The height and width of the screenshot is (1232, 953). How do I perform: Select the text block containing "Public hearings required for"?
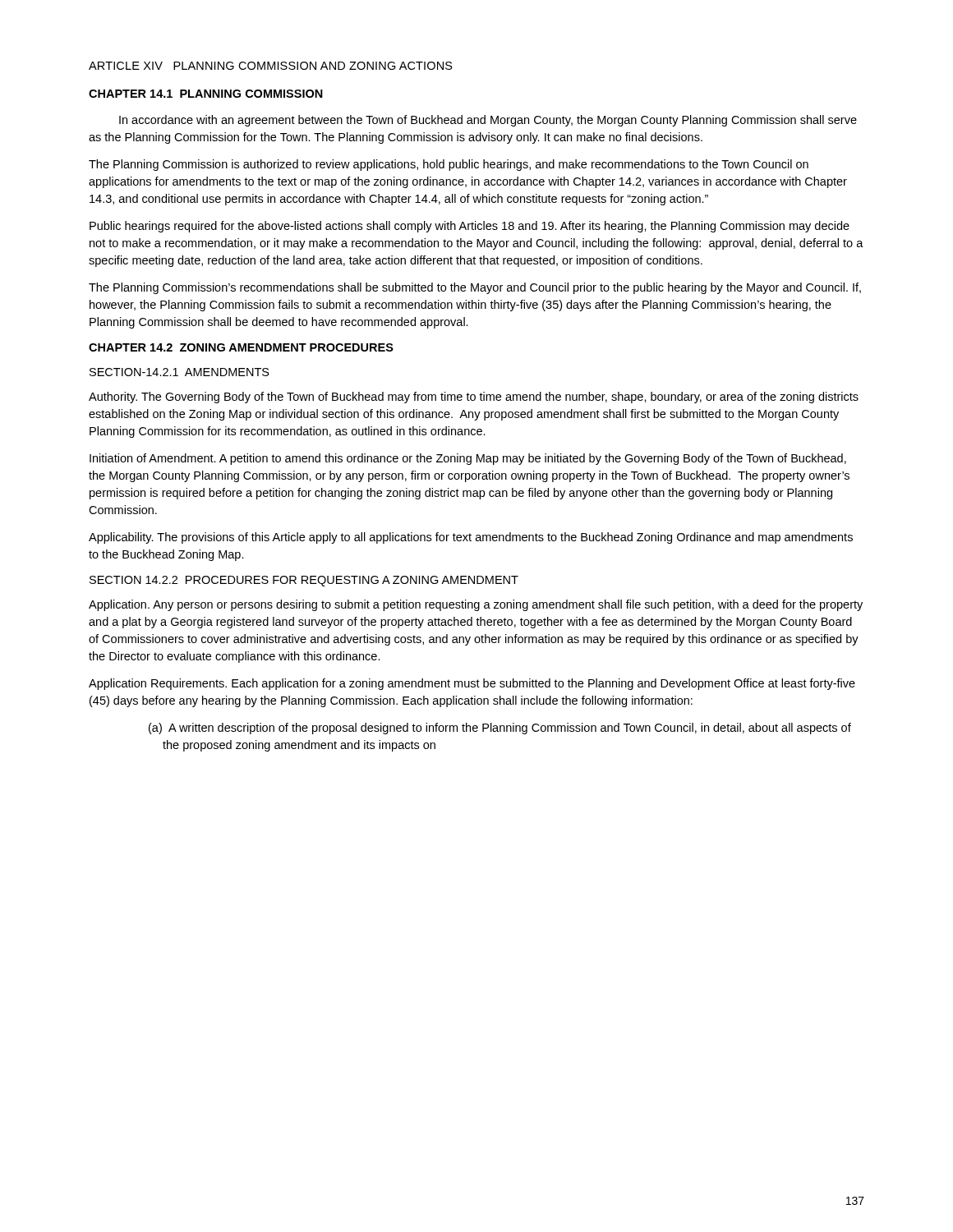[x=476, y=243]
